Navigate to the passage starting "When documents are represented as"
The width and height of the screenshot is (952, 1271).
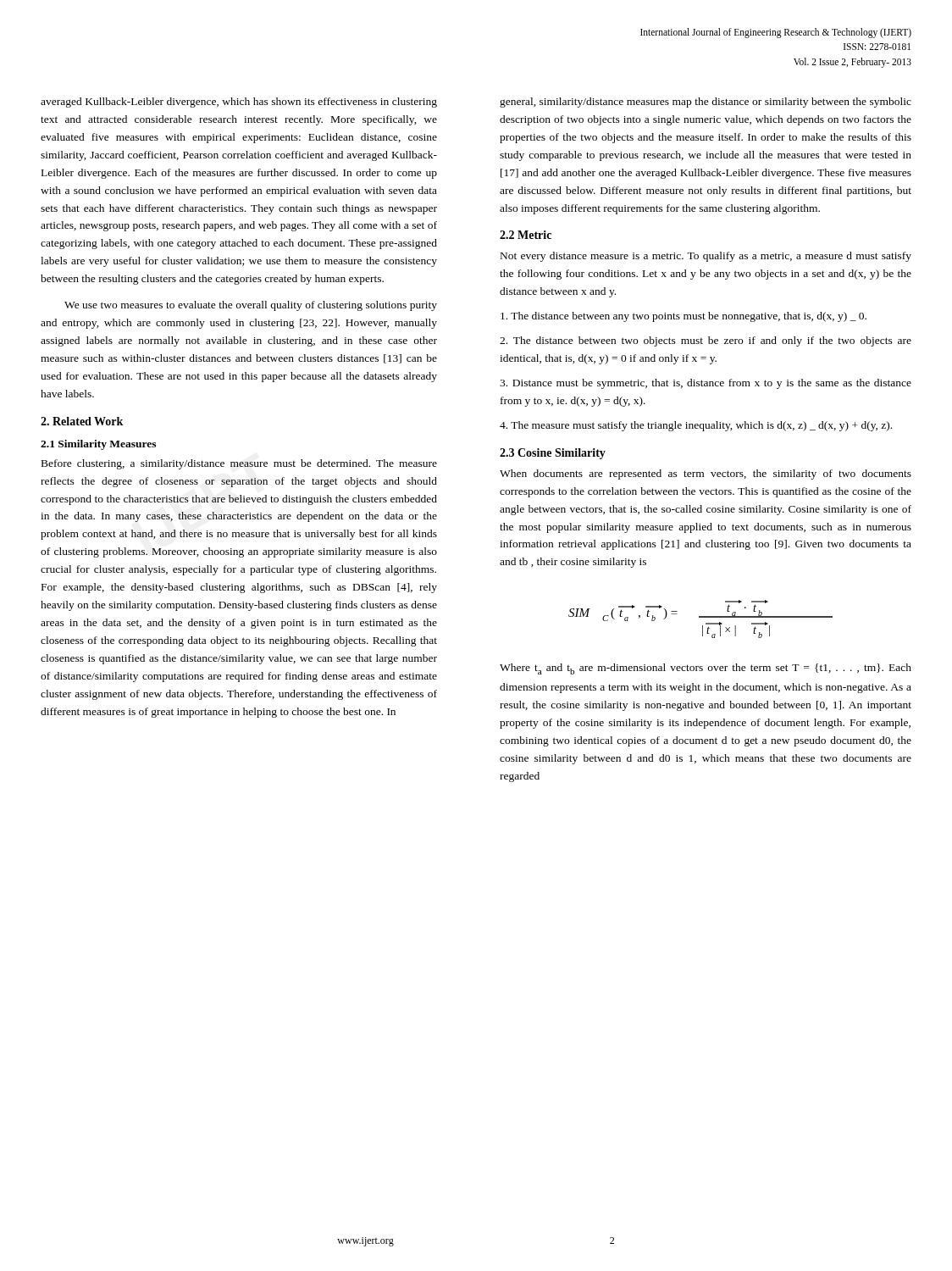tap(706, 518)
